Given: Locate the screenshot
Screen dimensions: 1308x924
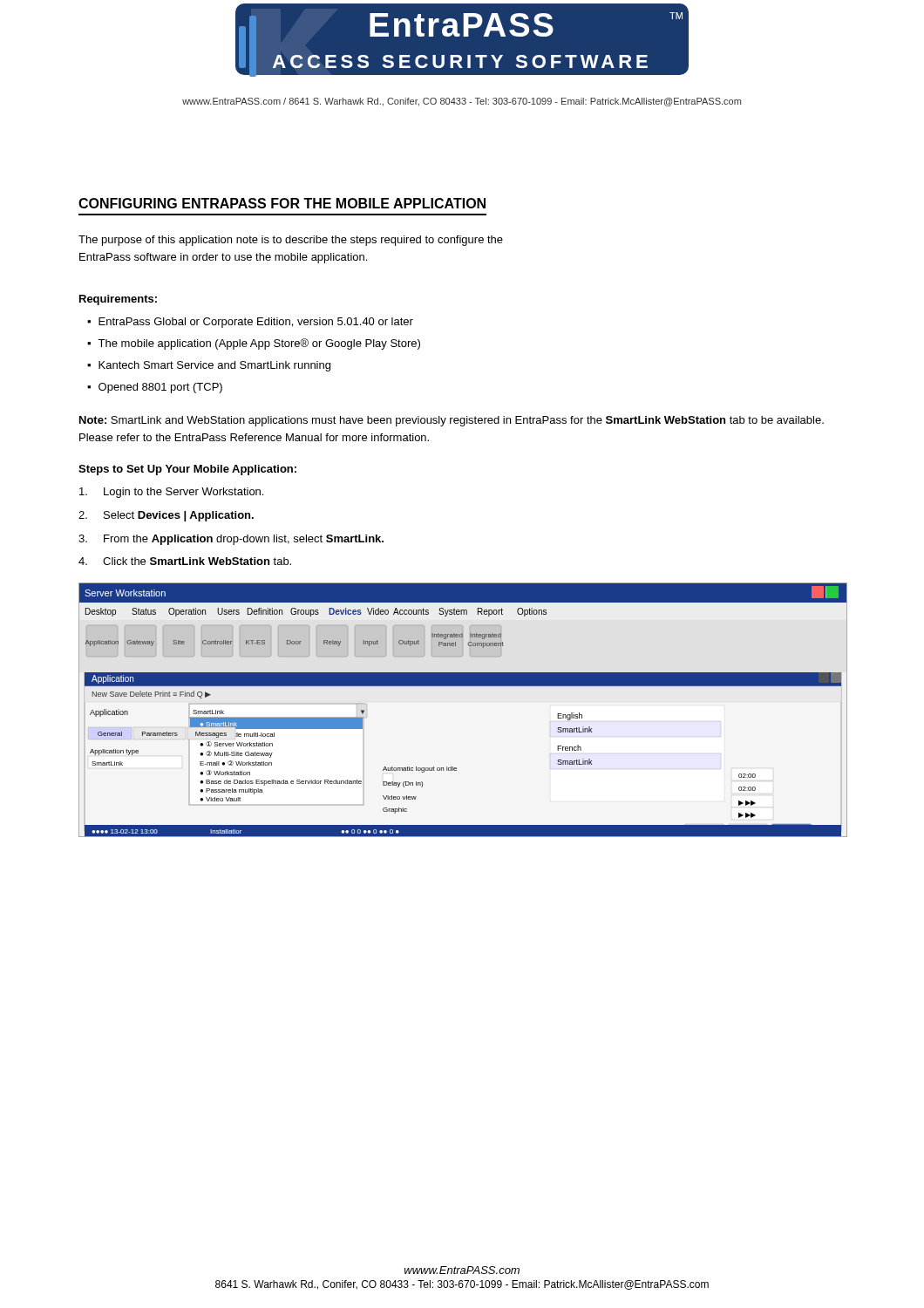Looking at the screenshot, I should tap(462, 710).
